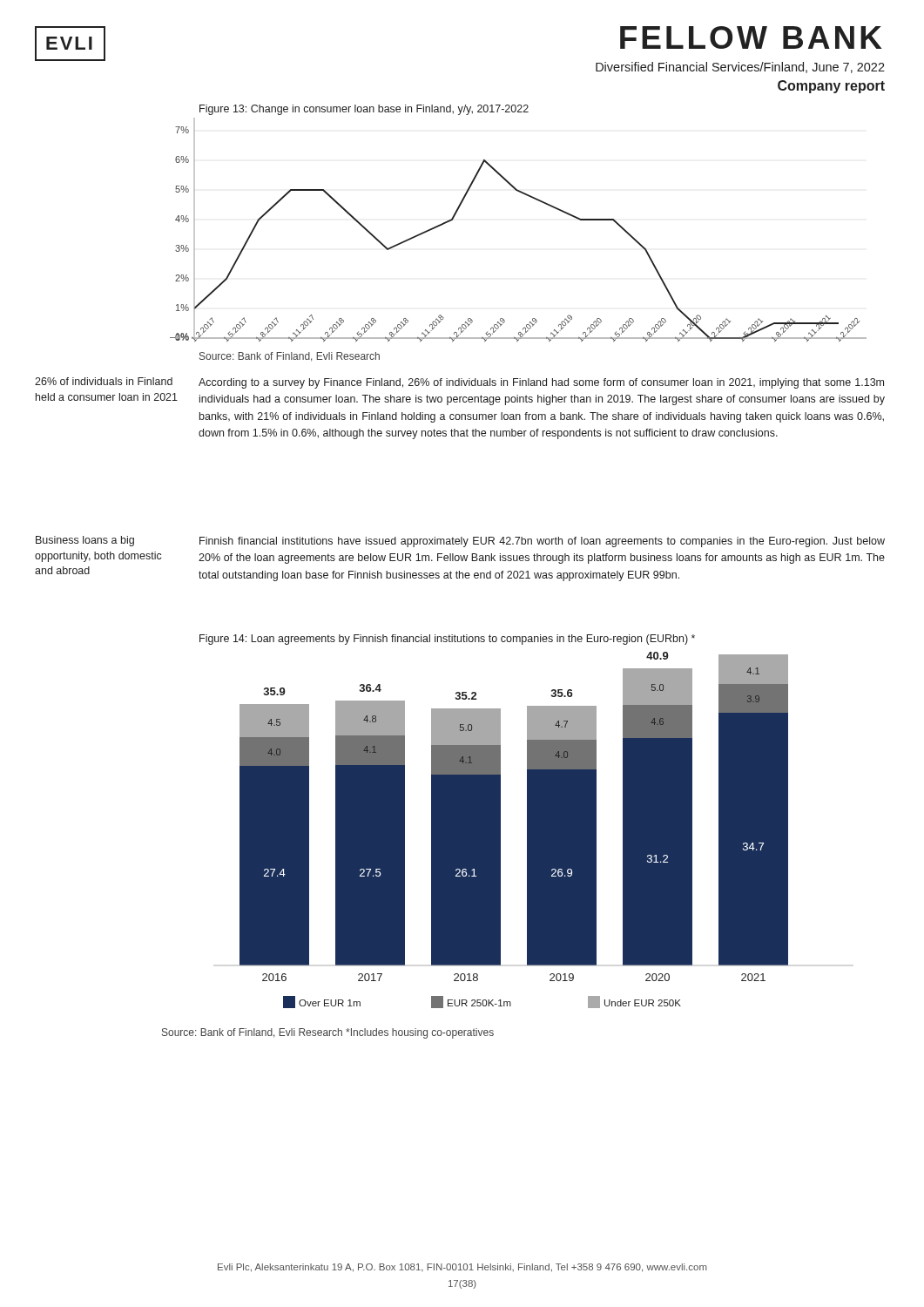Select the continuous plot
Image resolution: width=924 pixels, height=1307 pixels.
point(527,233)
